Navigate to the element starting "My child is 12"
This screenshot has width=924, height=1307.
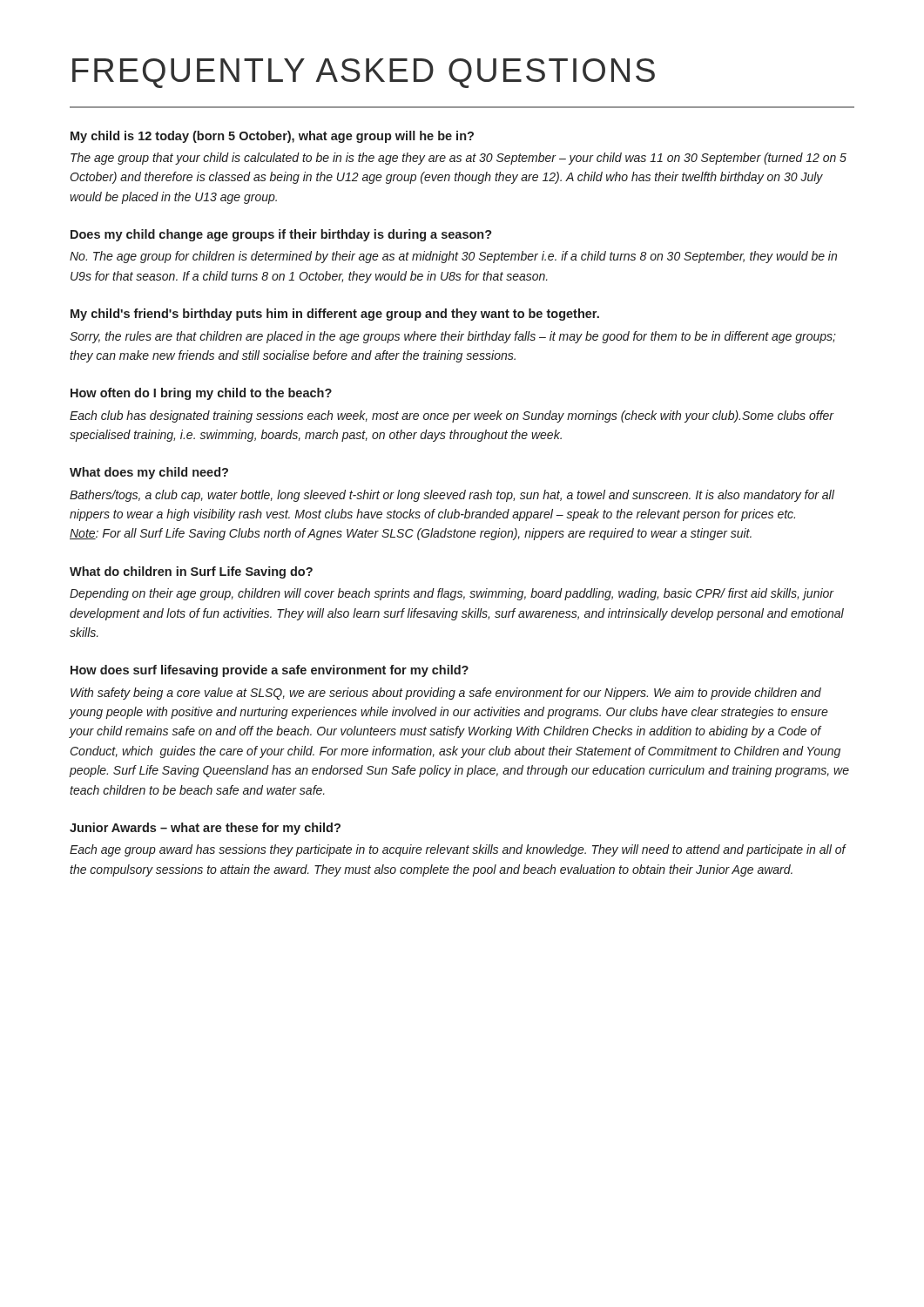point(462,167)
